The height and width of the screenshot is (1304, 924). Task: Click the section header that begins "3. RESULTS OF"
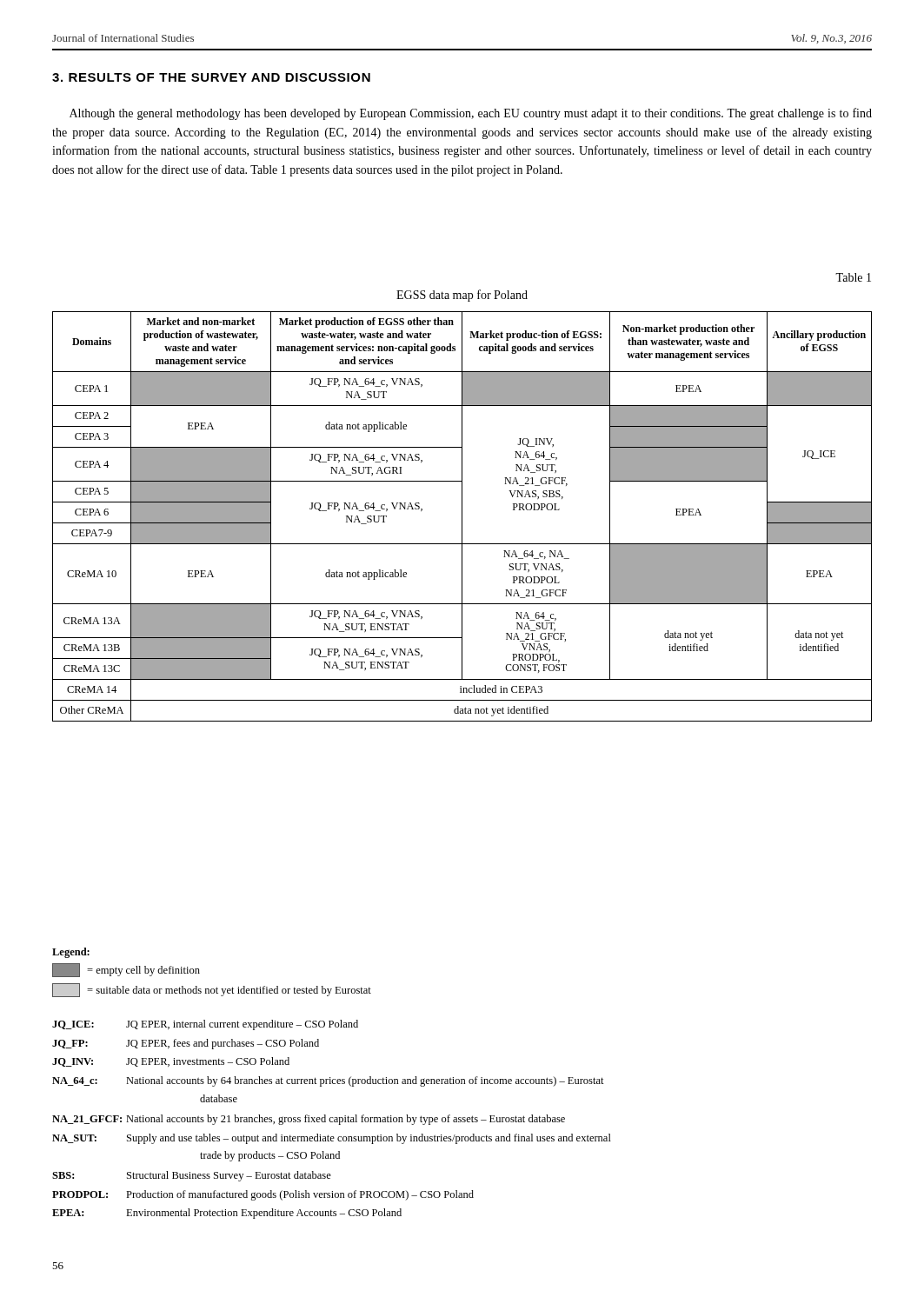point(212,77)
